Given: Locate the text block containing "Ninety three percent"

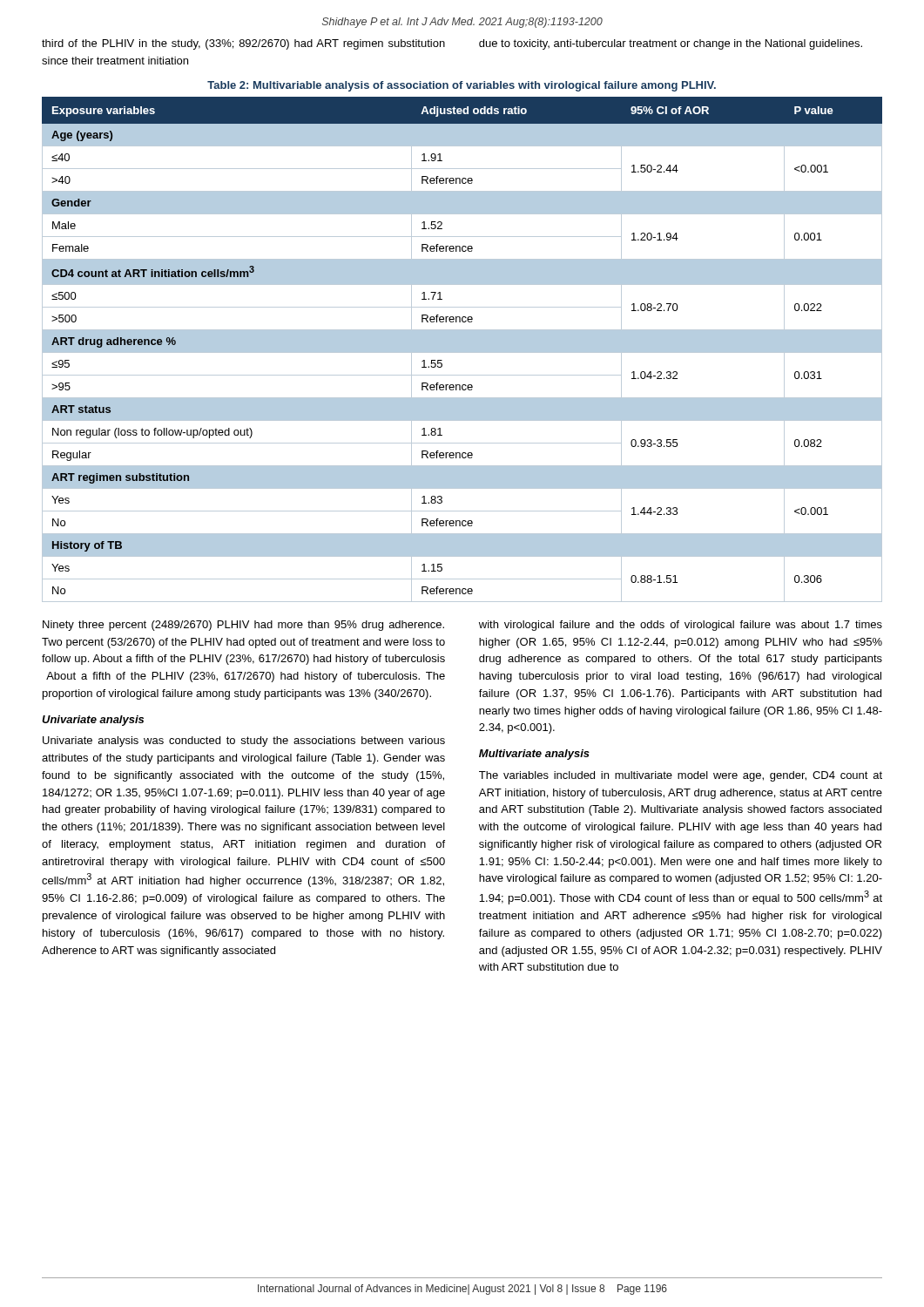Looking at the screenshot, I should pos(243,659).
